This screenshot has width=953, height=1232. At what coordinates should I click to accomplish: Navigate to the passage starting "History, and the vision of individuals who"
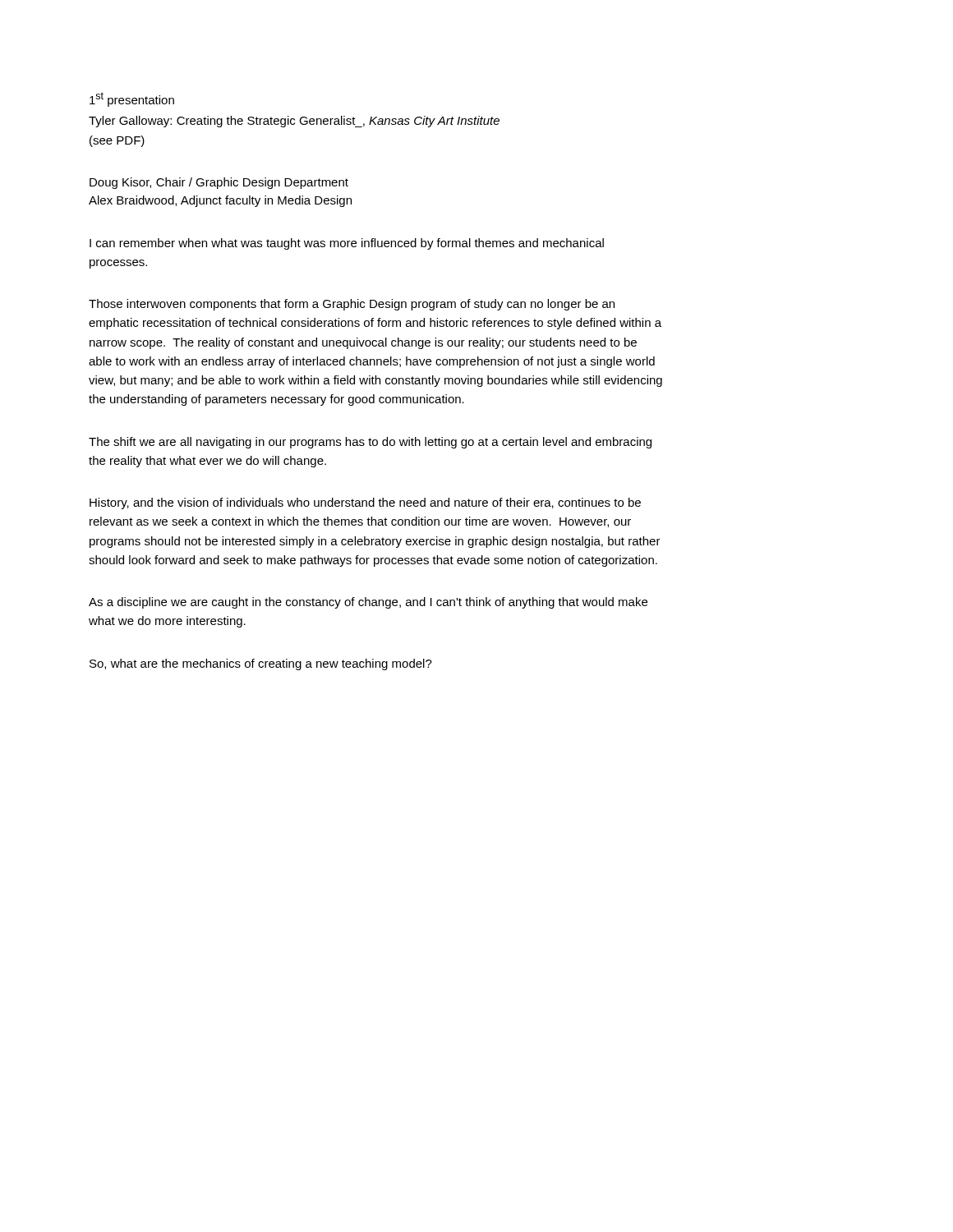pos(374,531)
